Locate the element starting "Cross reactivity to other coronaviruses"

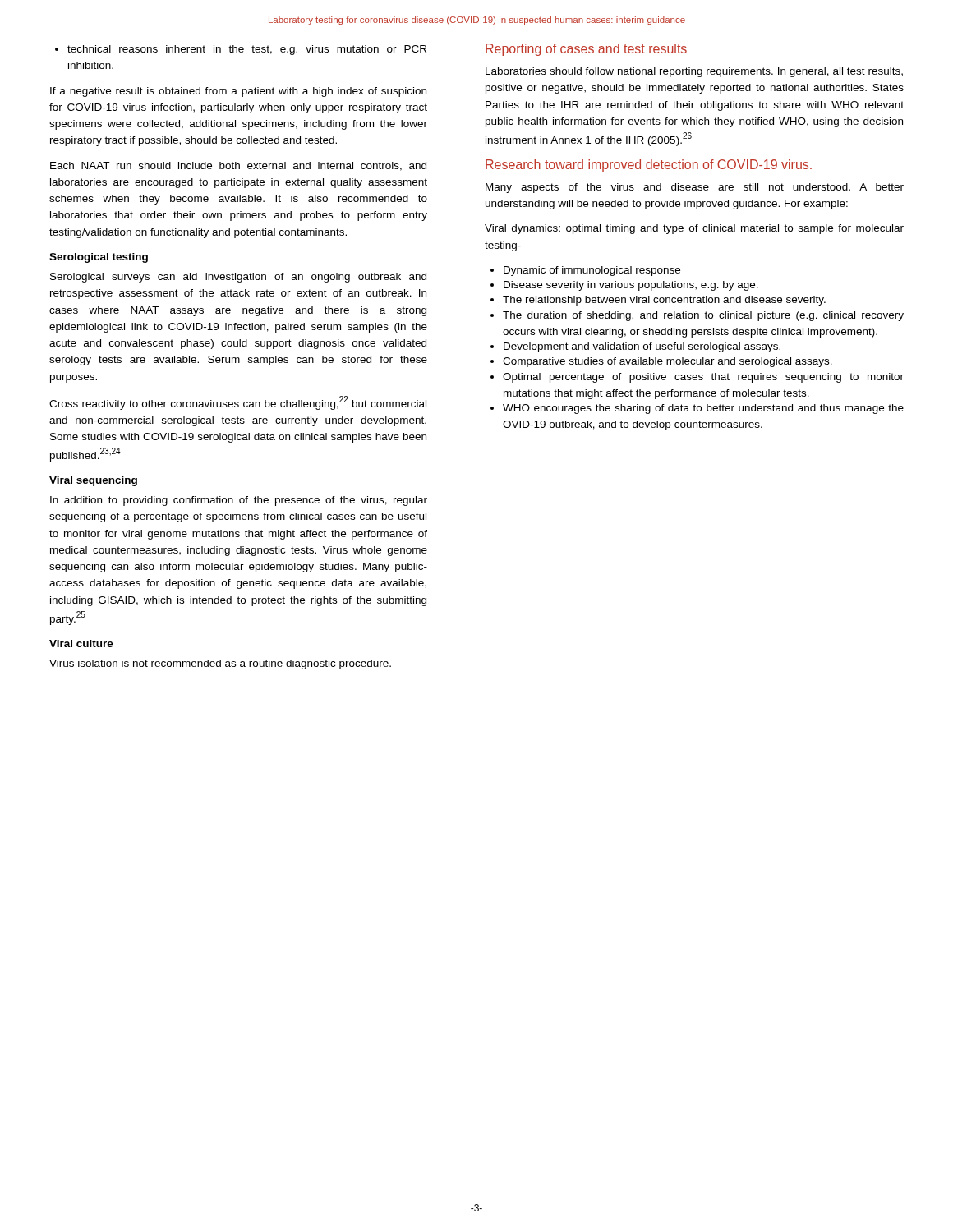tap(238, 429)
